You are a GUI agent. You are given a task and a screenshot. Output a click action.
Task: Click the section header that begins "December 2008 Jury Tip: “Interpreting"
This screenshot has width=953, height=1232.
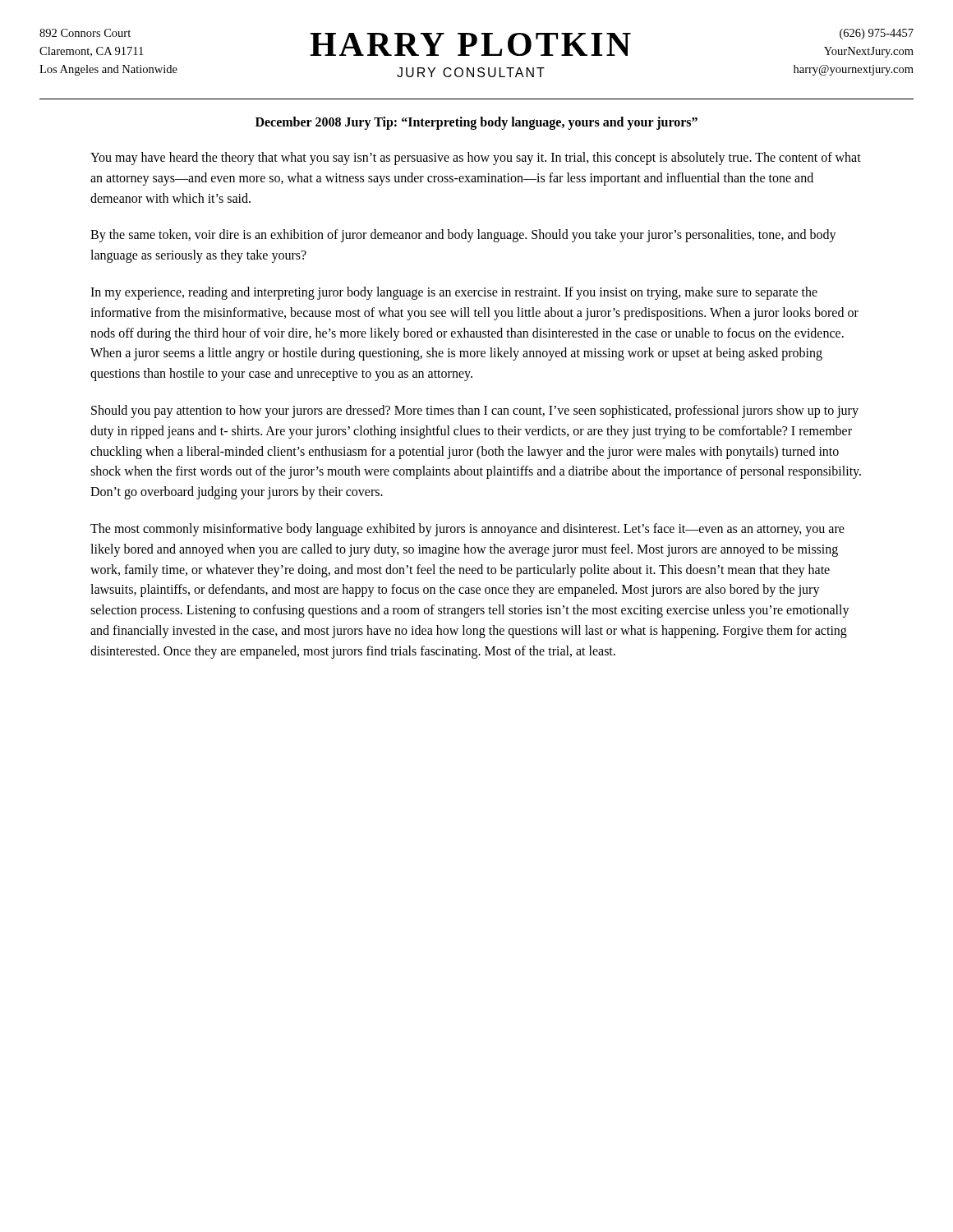(476, 122)
